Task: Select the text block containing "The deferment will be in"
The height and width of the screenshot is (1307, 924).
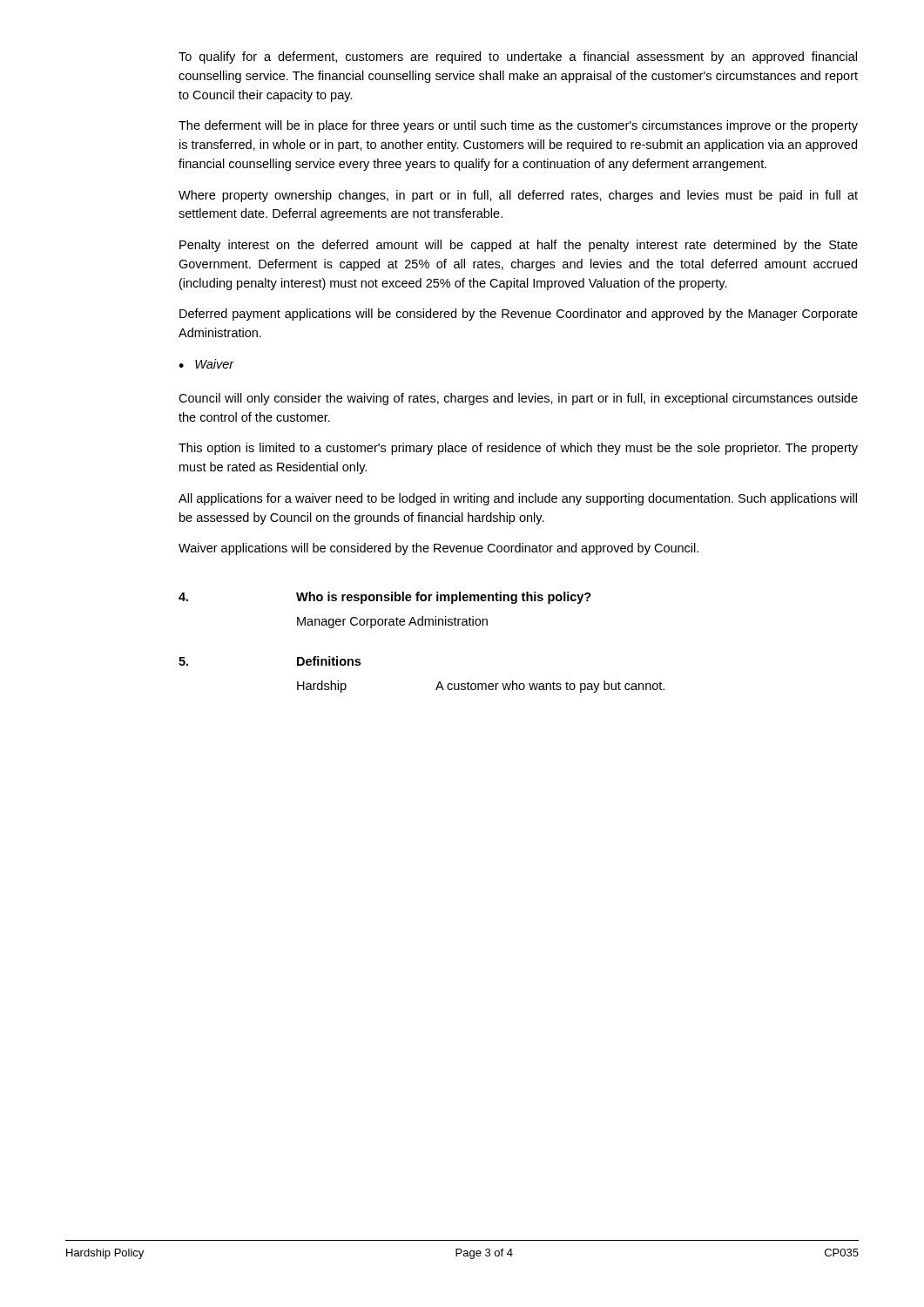Action: 518,145
